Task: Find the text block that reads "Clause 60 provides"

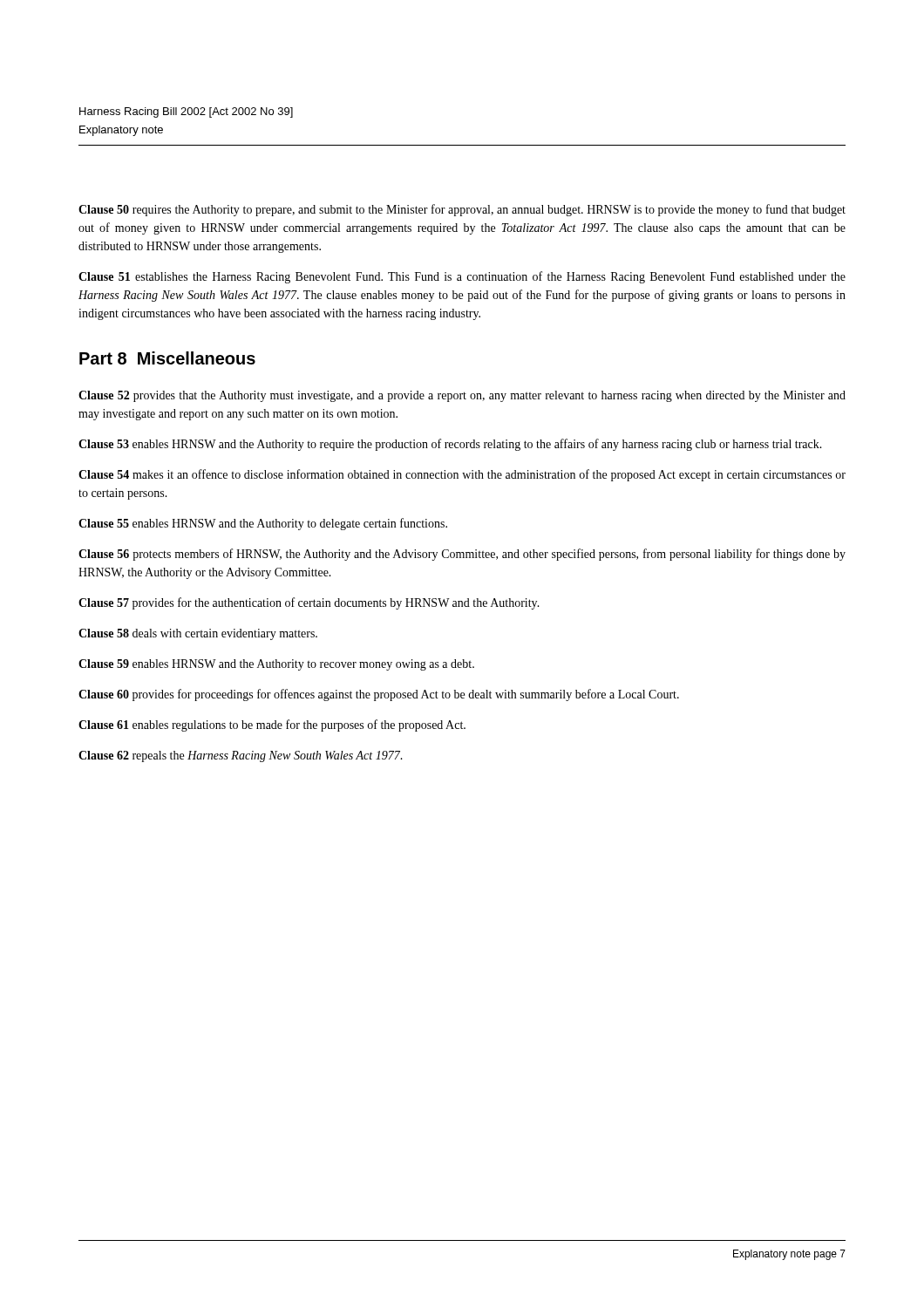Action: point(379,695)
